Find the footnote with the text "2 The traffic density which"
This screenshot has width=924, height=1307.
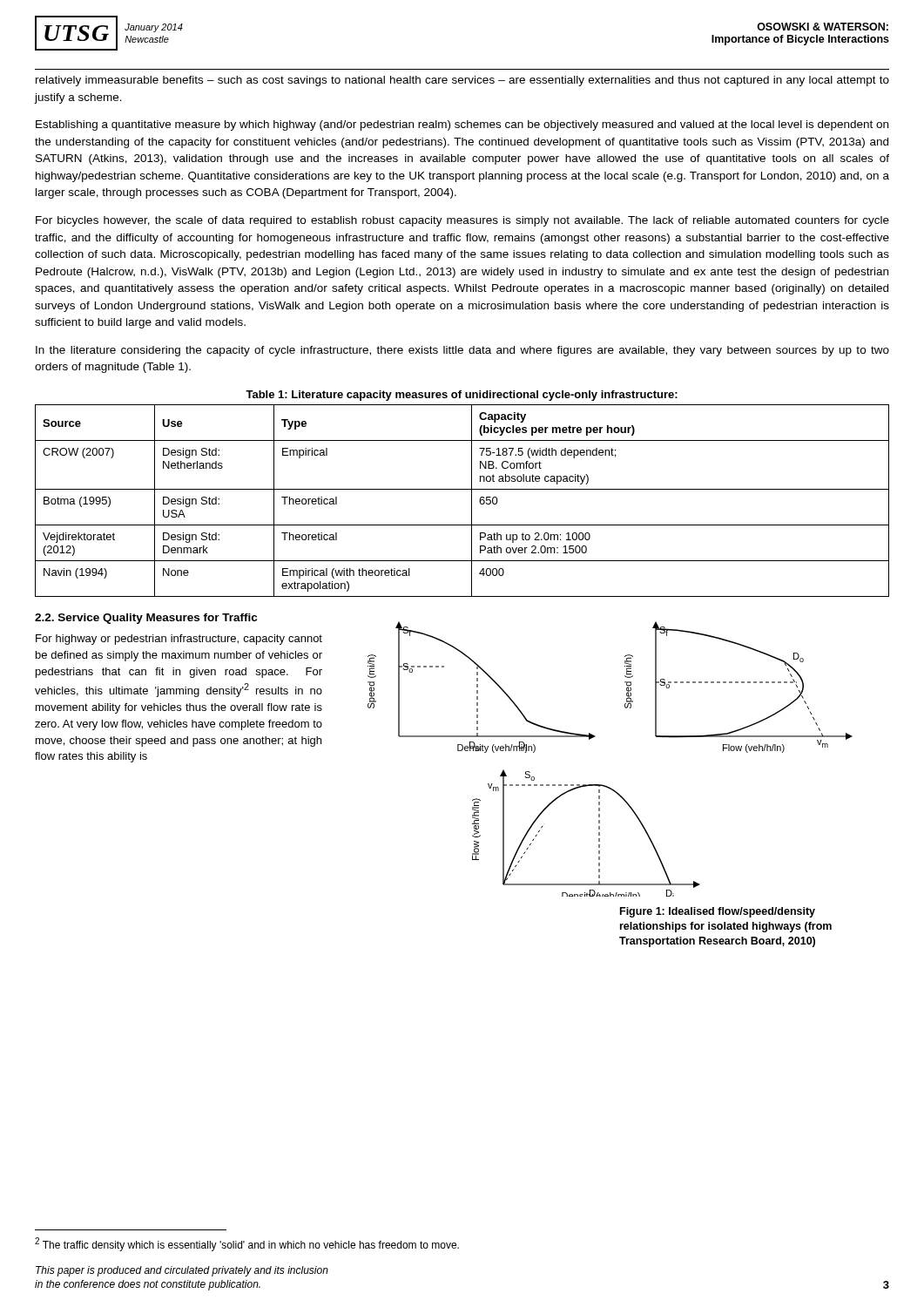247,1244
